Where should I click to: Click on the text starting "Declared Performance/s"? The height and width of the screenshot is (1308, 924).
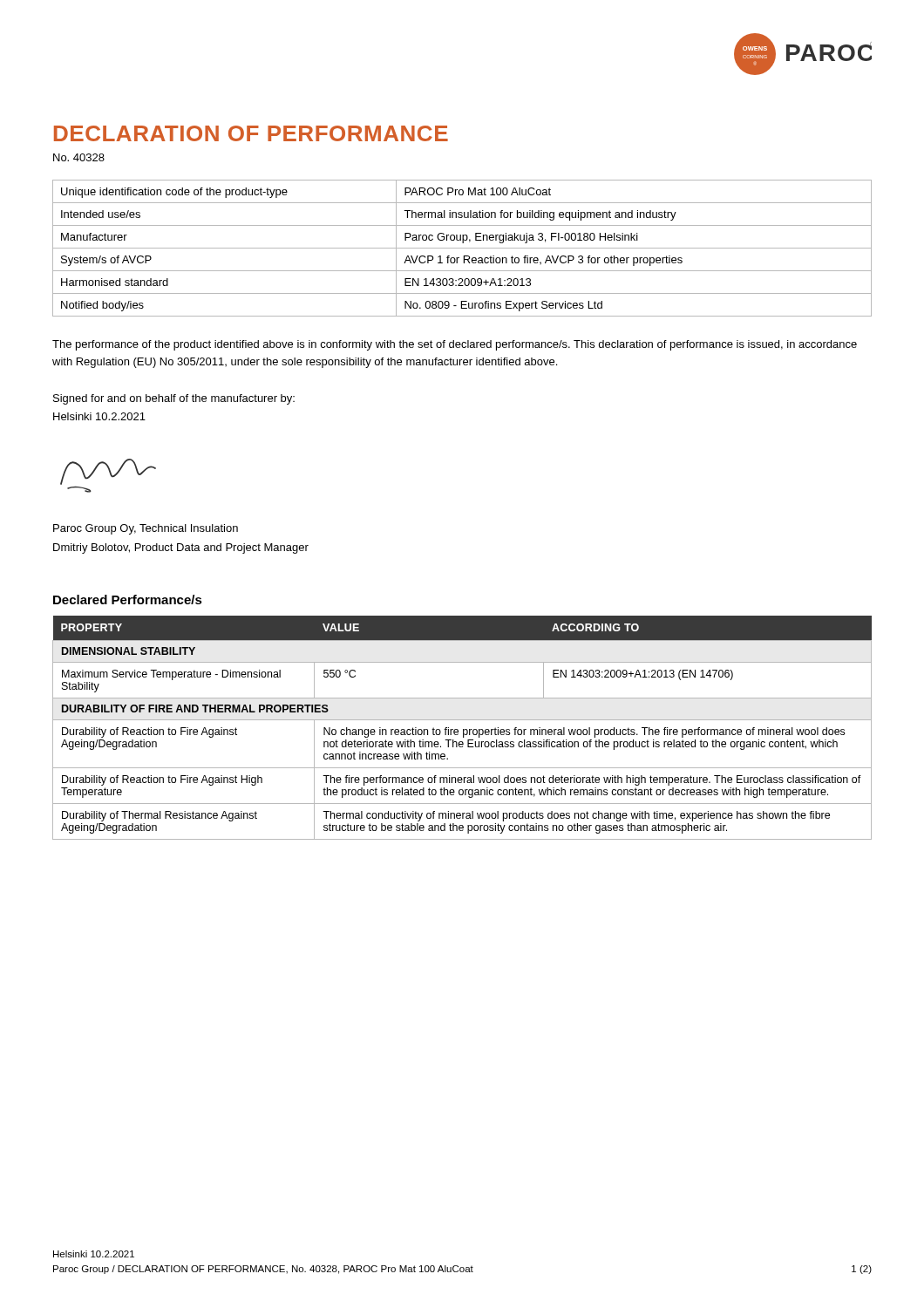click(x=127, y=600)
